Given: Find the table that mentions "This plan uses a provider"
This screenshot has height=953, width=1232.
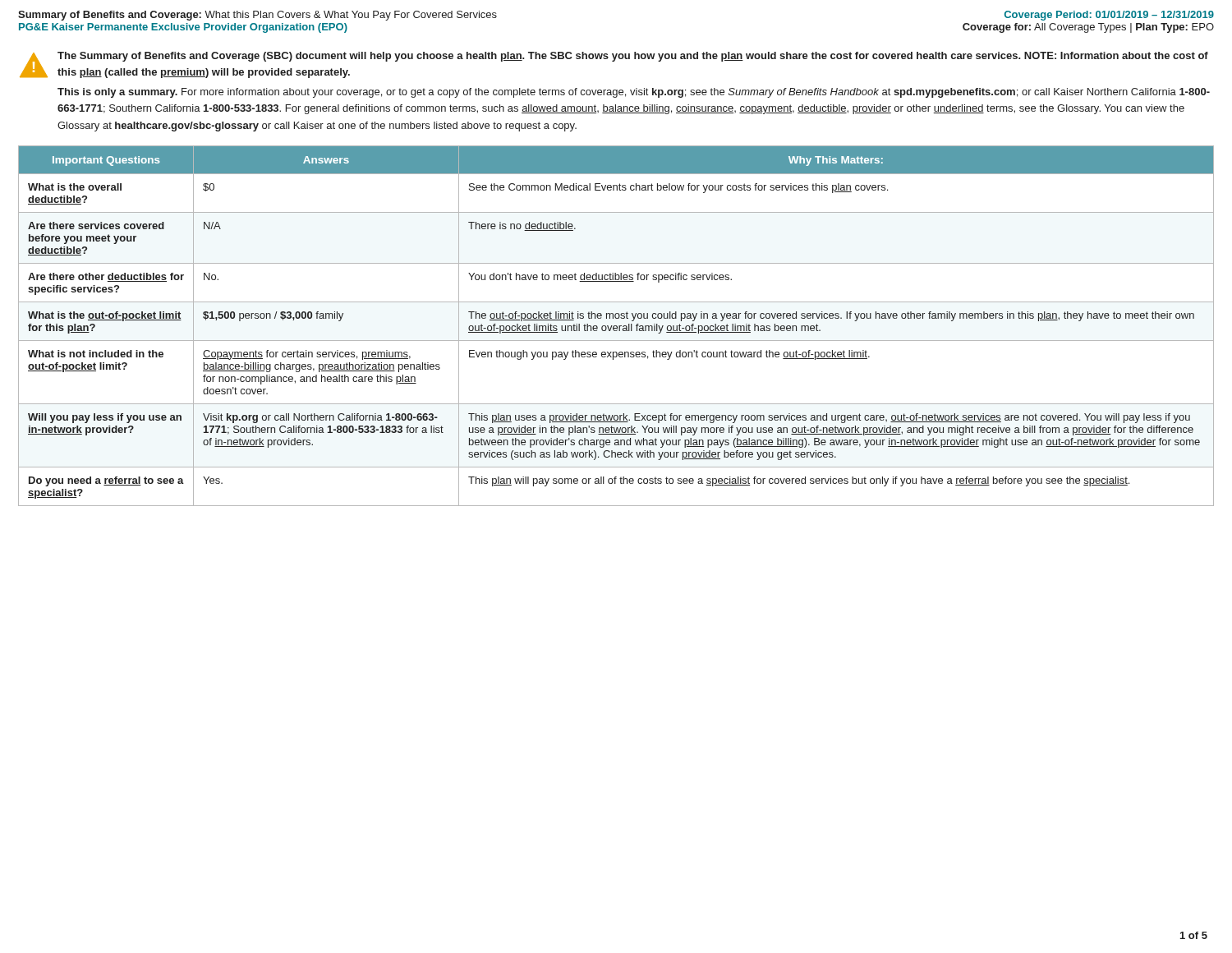Looking at the screenshot, I should pyautogui.click(x=616, y=325).
